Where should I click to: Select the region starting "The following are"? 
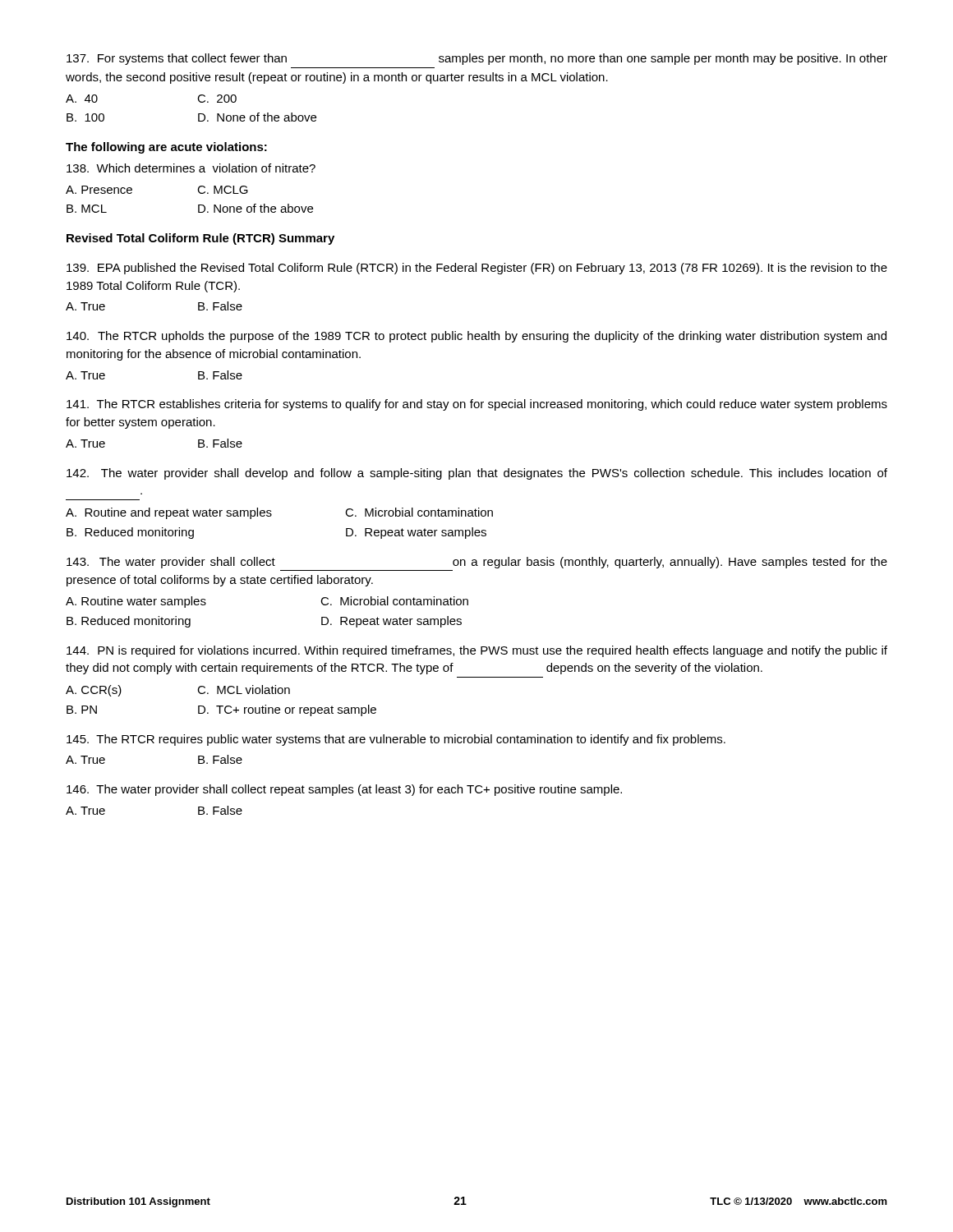click(166, 148)
